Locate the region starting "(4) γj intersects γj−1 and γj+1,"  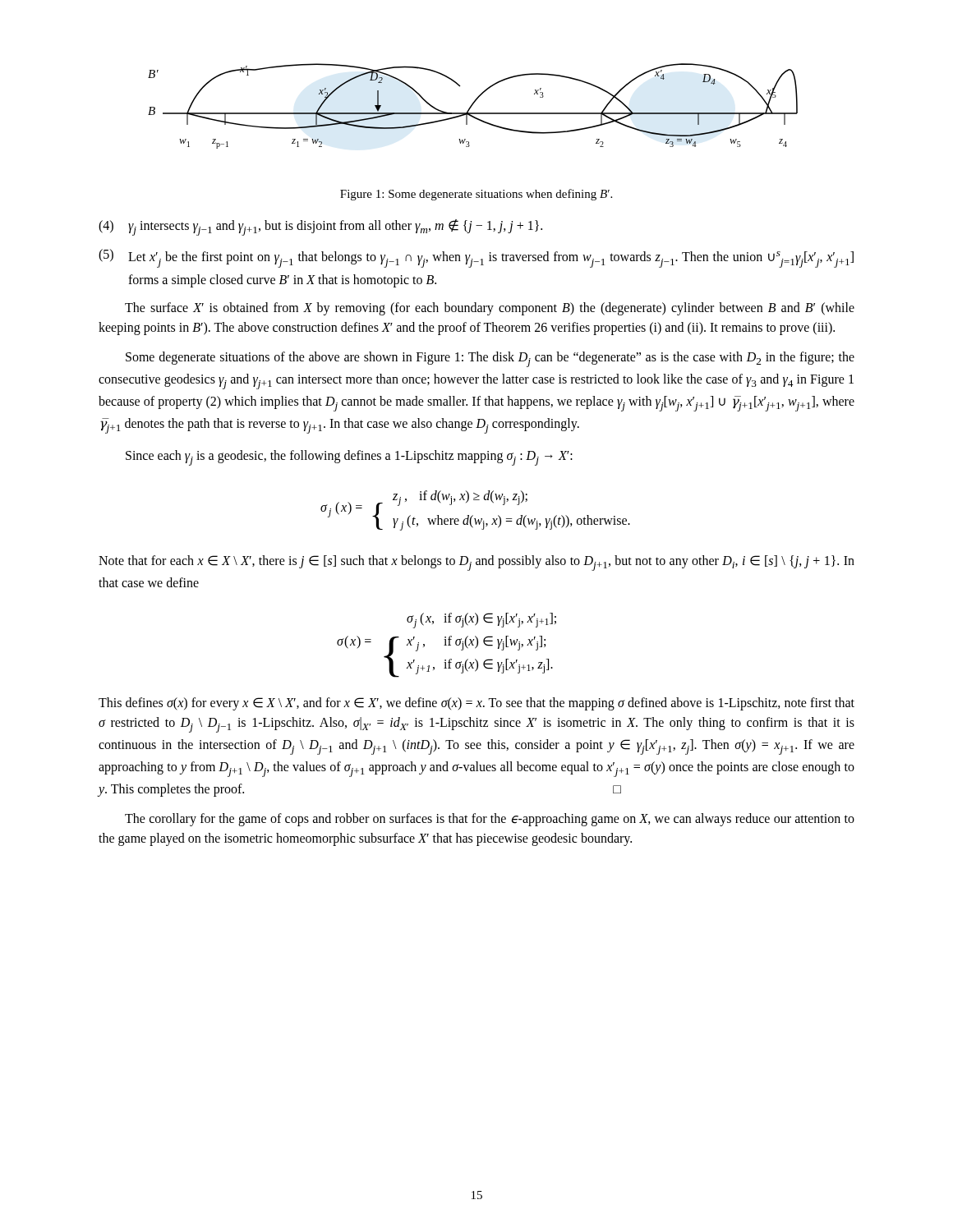(x=476, y=227)
